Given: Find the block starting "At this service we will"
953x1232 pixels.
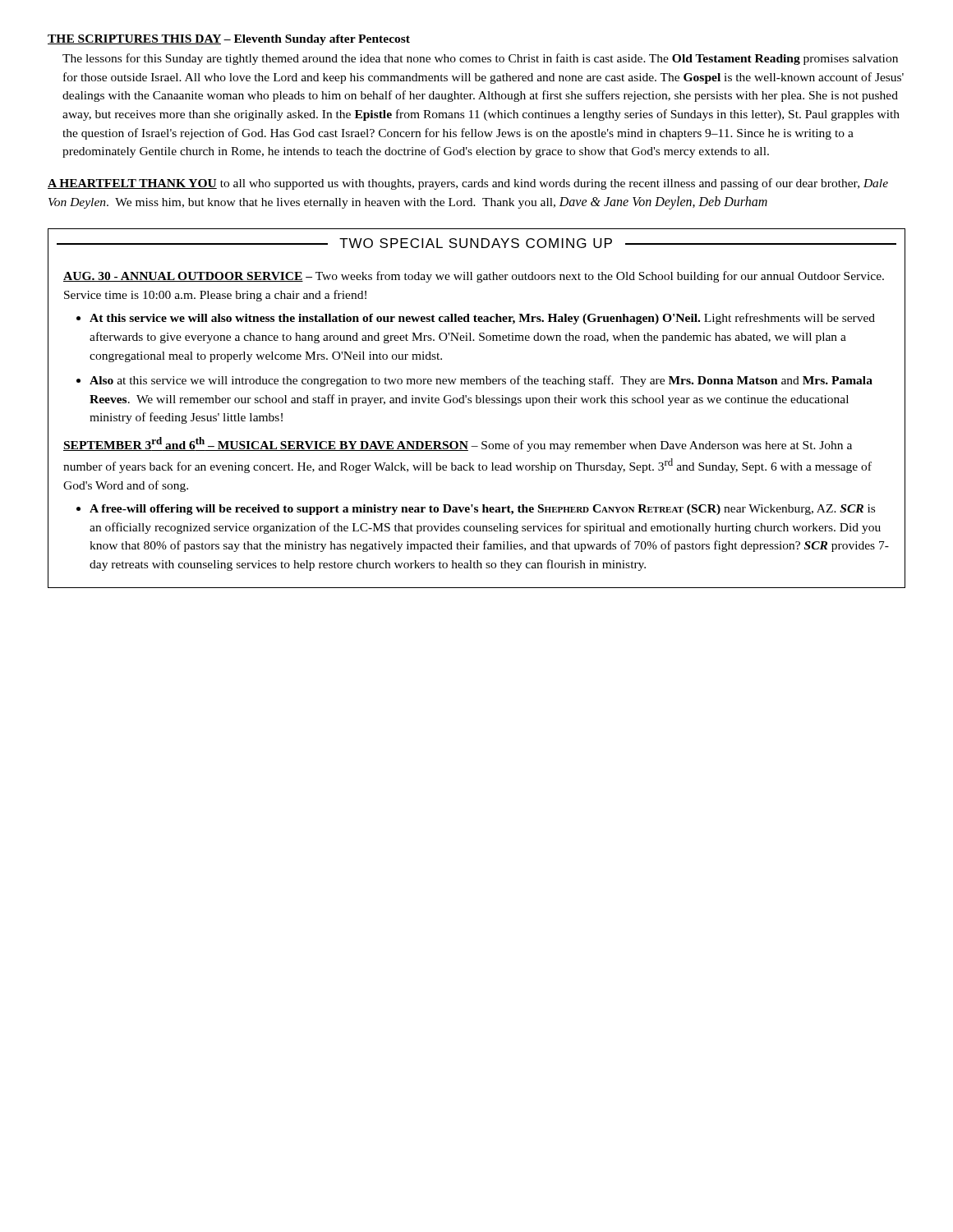Looking at the screenshot, I should [x=482, y=336].
